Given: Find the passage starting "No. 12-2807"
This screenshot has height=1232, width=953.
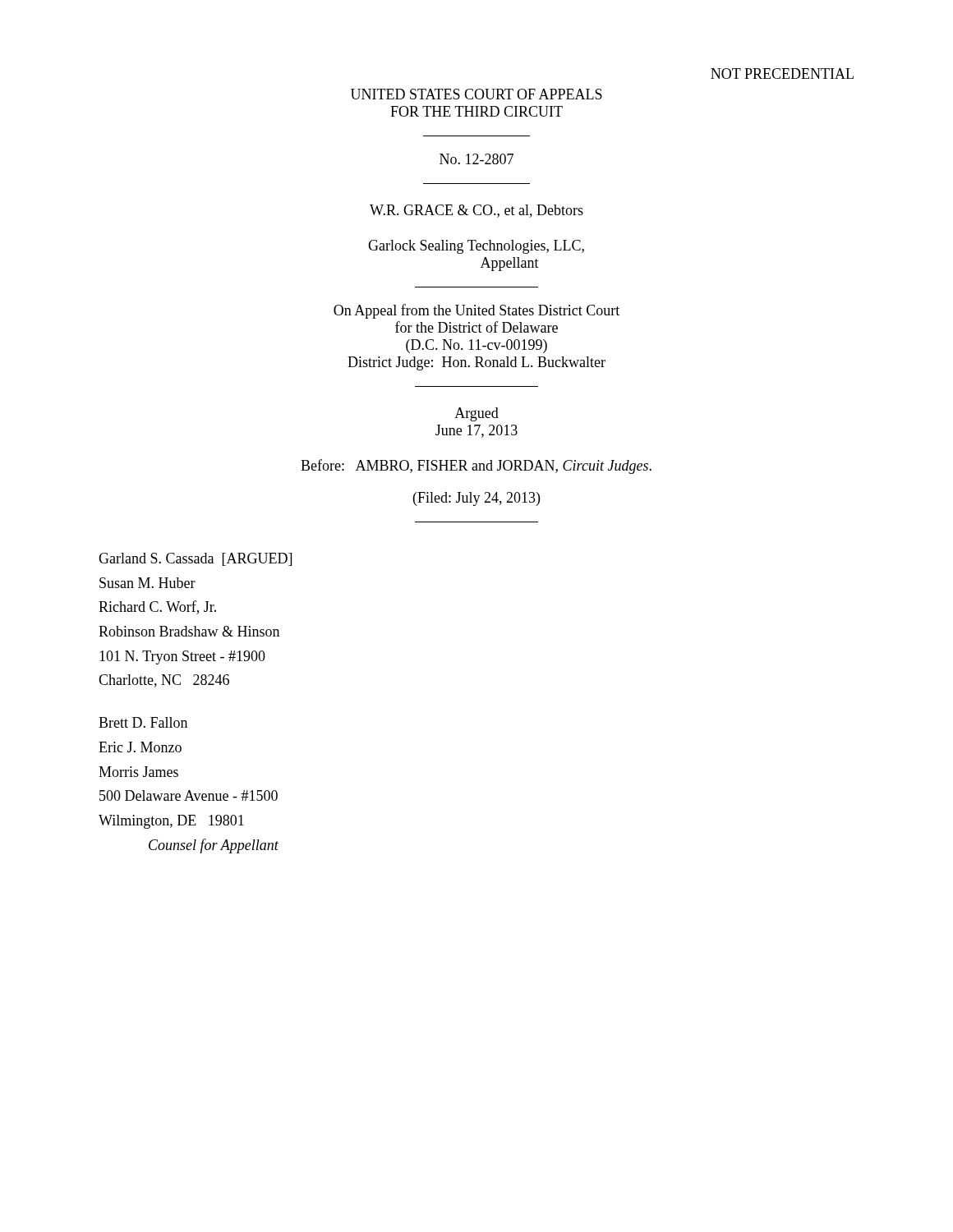Looking at the screenshot, I should pyautogui.click(x=476, y=159).
